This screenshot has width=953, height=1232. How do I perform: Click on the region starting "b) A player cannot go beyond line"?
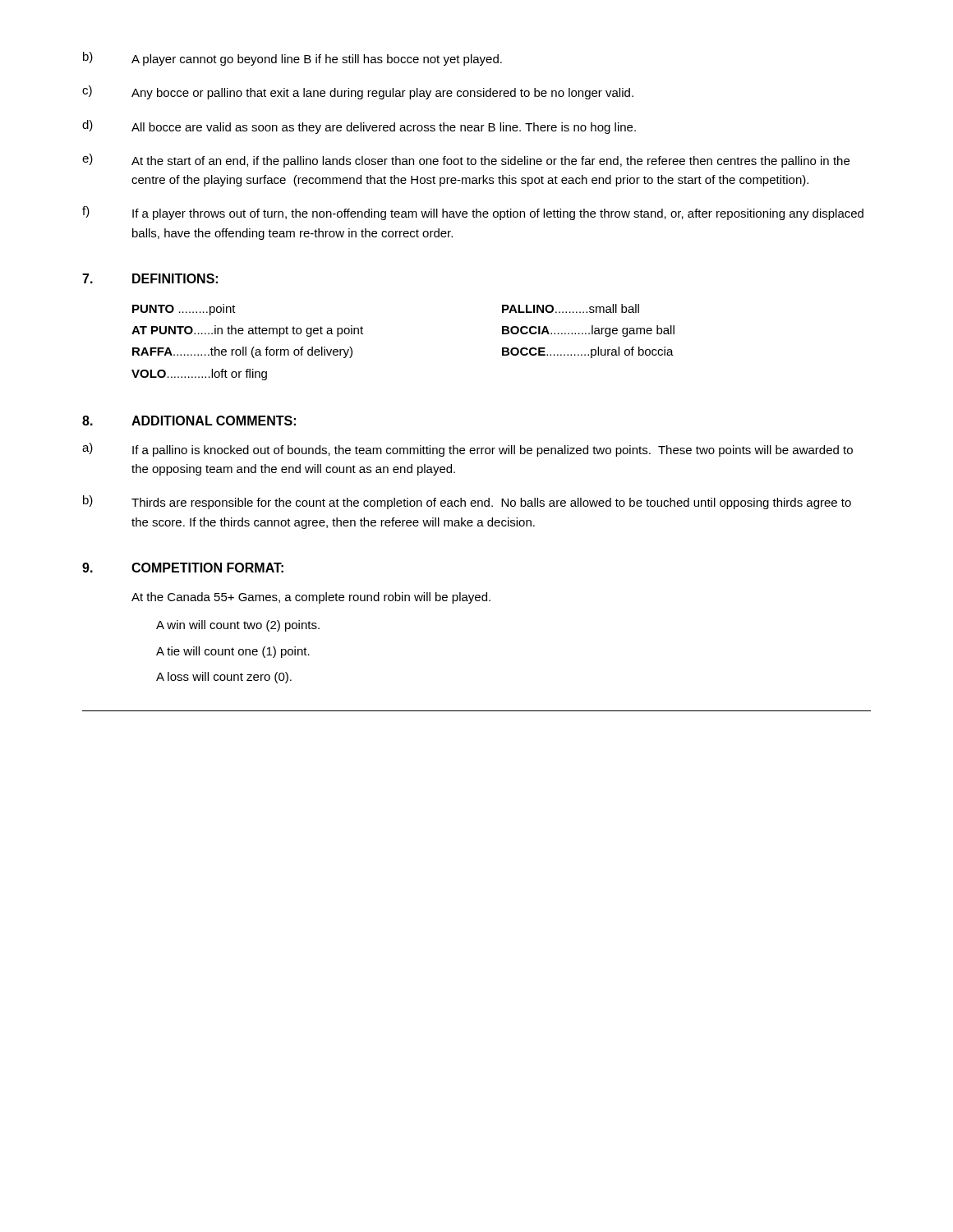tap(476, 59)
